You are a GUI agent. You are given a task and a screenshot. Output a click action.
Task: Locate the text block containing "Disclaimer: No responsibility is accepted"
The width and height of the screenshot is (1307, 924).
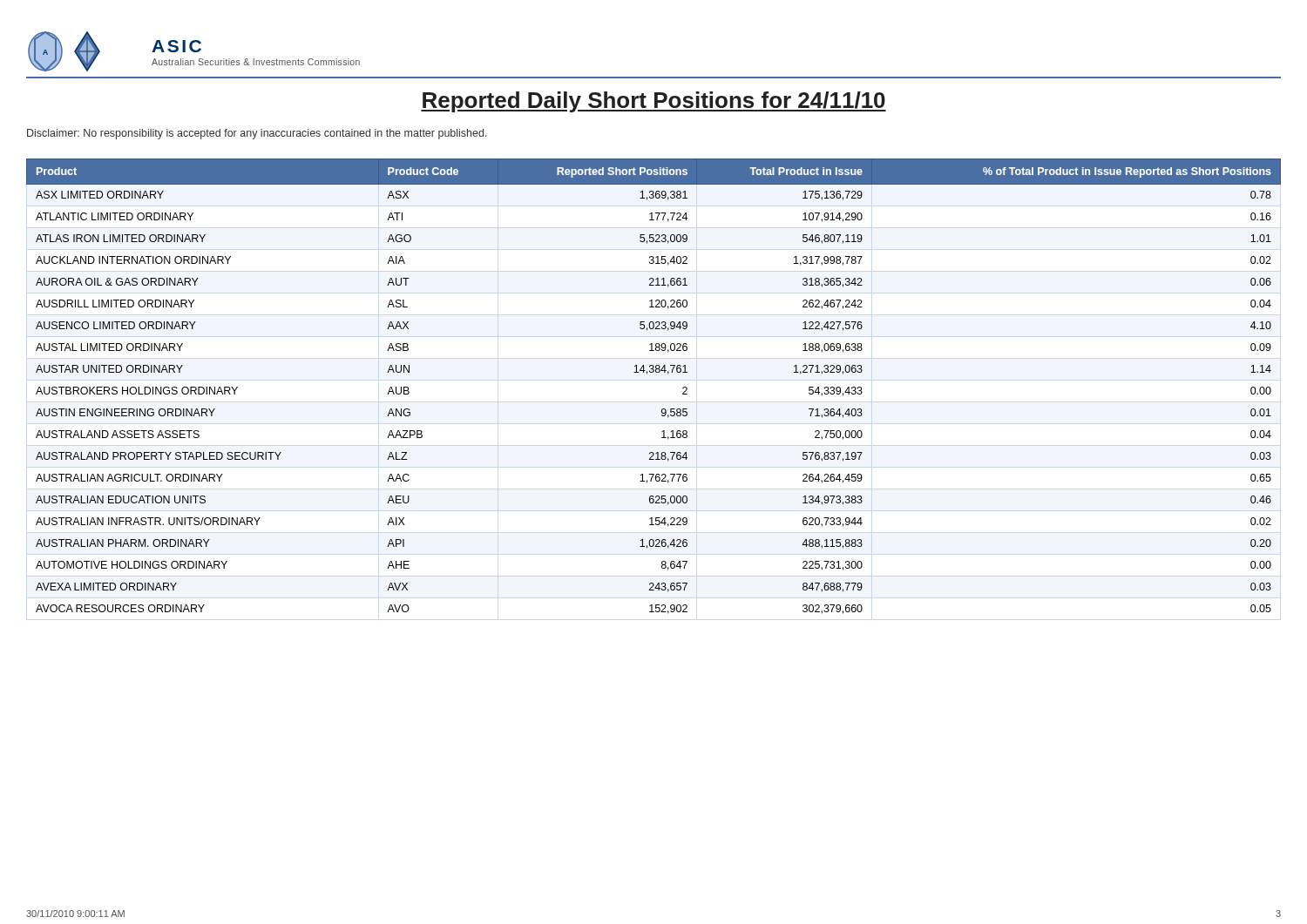tap(257, 133)
